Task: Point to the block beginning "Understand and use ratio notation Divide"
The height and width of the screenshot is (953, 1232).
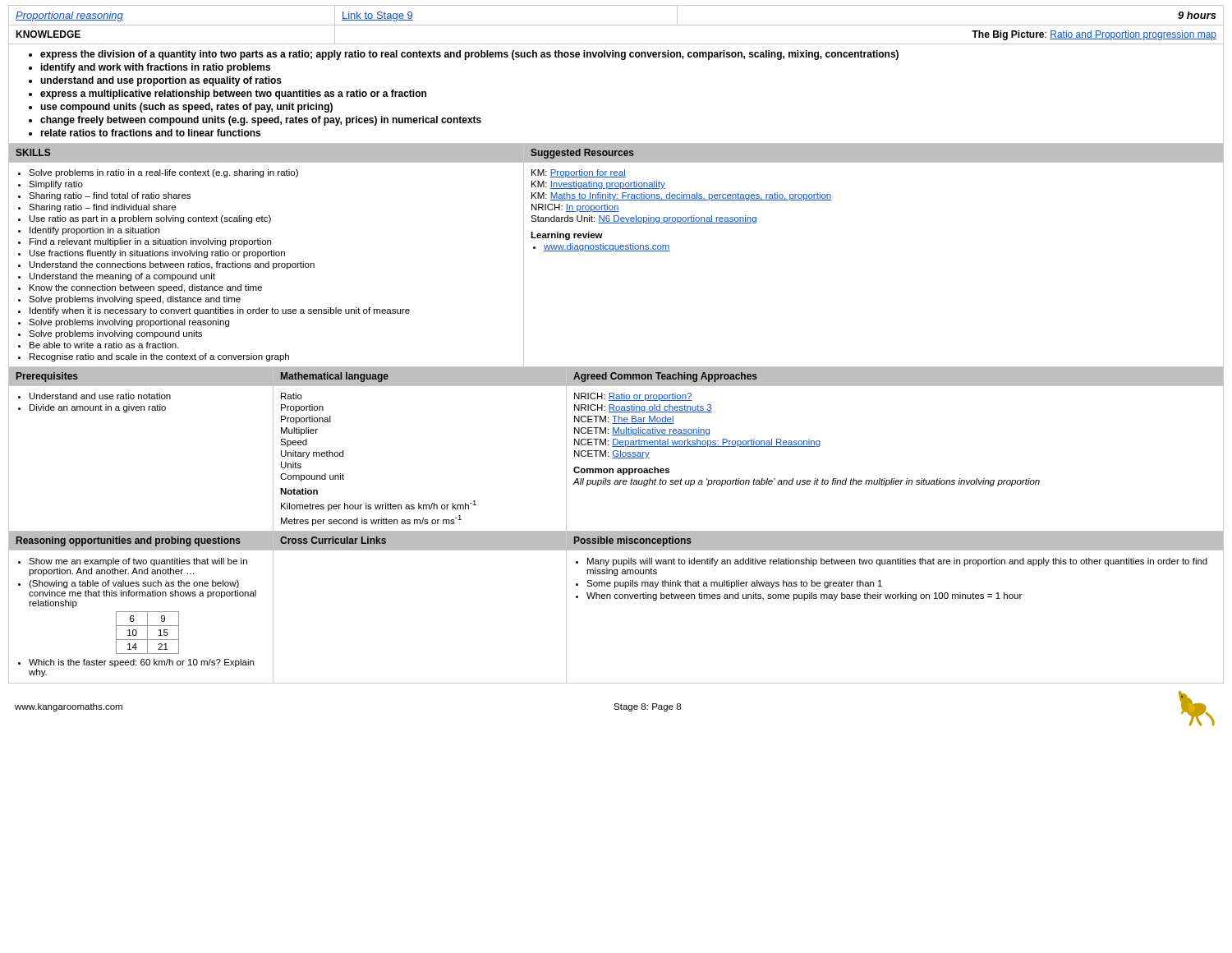Action: (141, 402)
